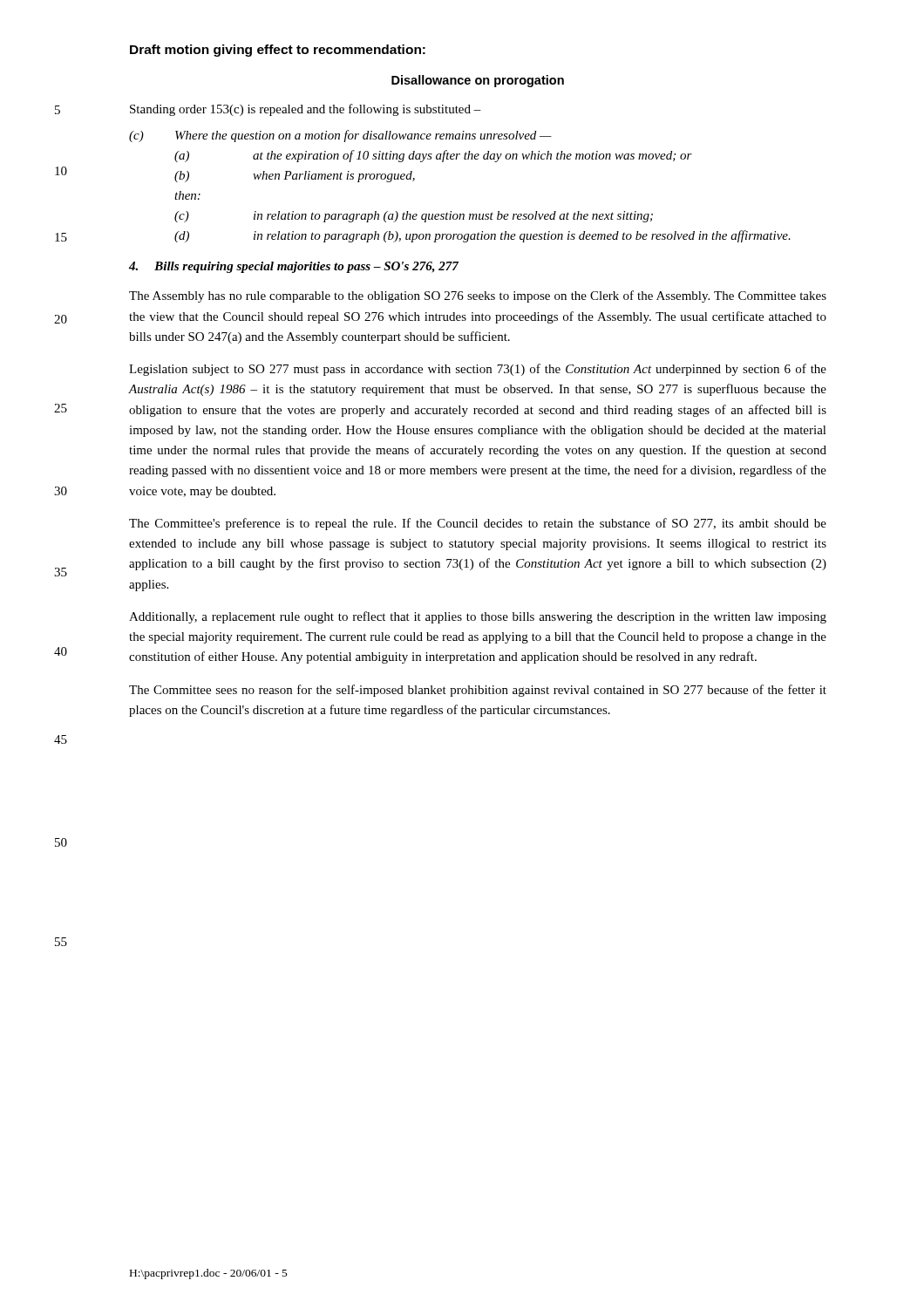This screenshot has height=1308, width=924.
Task: Point to the block beginning "Additionally, a replacement rule ought to"
Action: [x=478, y=637]
